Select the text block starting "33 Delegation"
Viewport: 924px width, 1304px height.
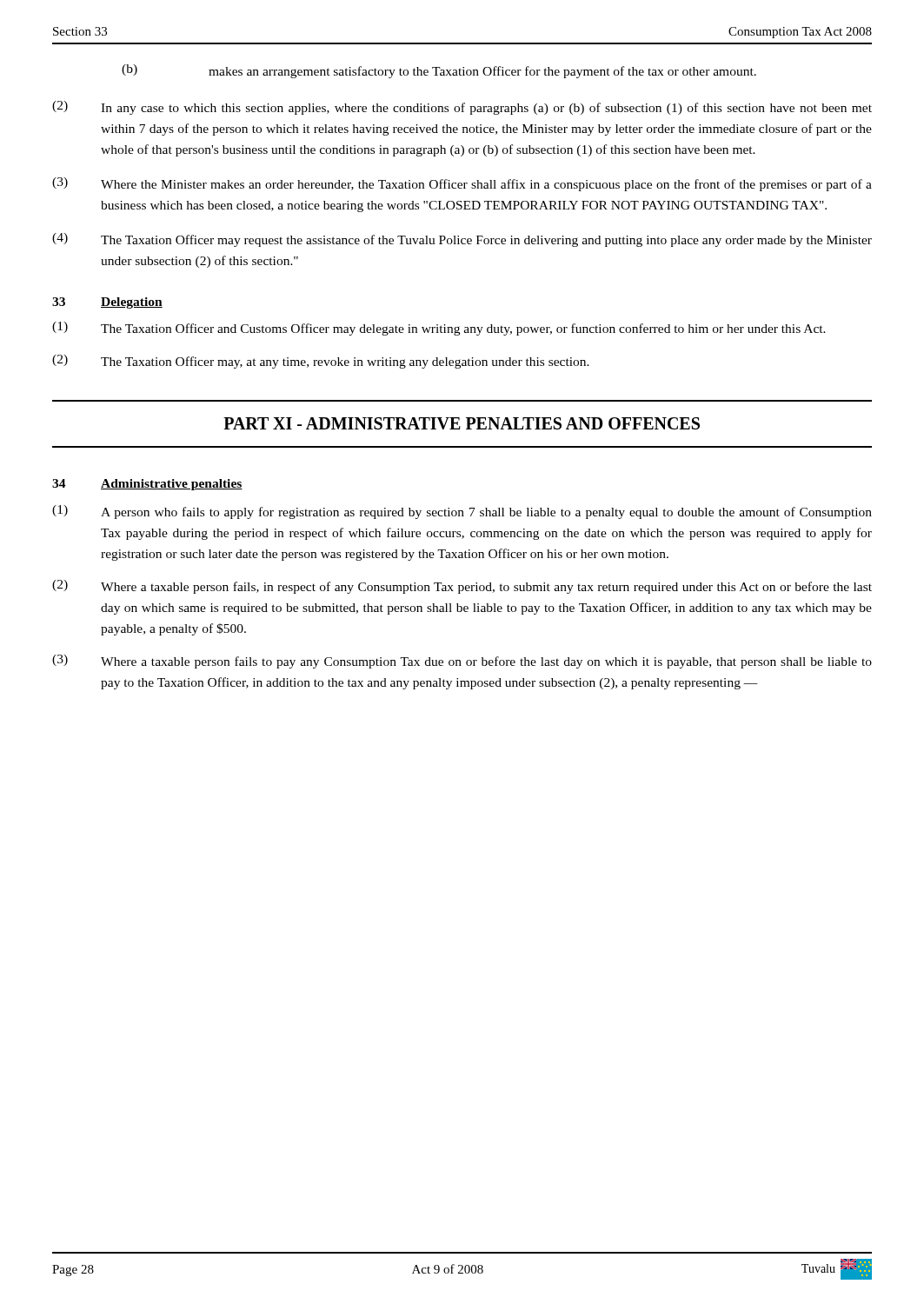coord(107,302)
